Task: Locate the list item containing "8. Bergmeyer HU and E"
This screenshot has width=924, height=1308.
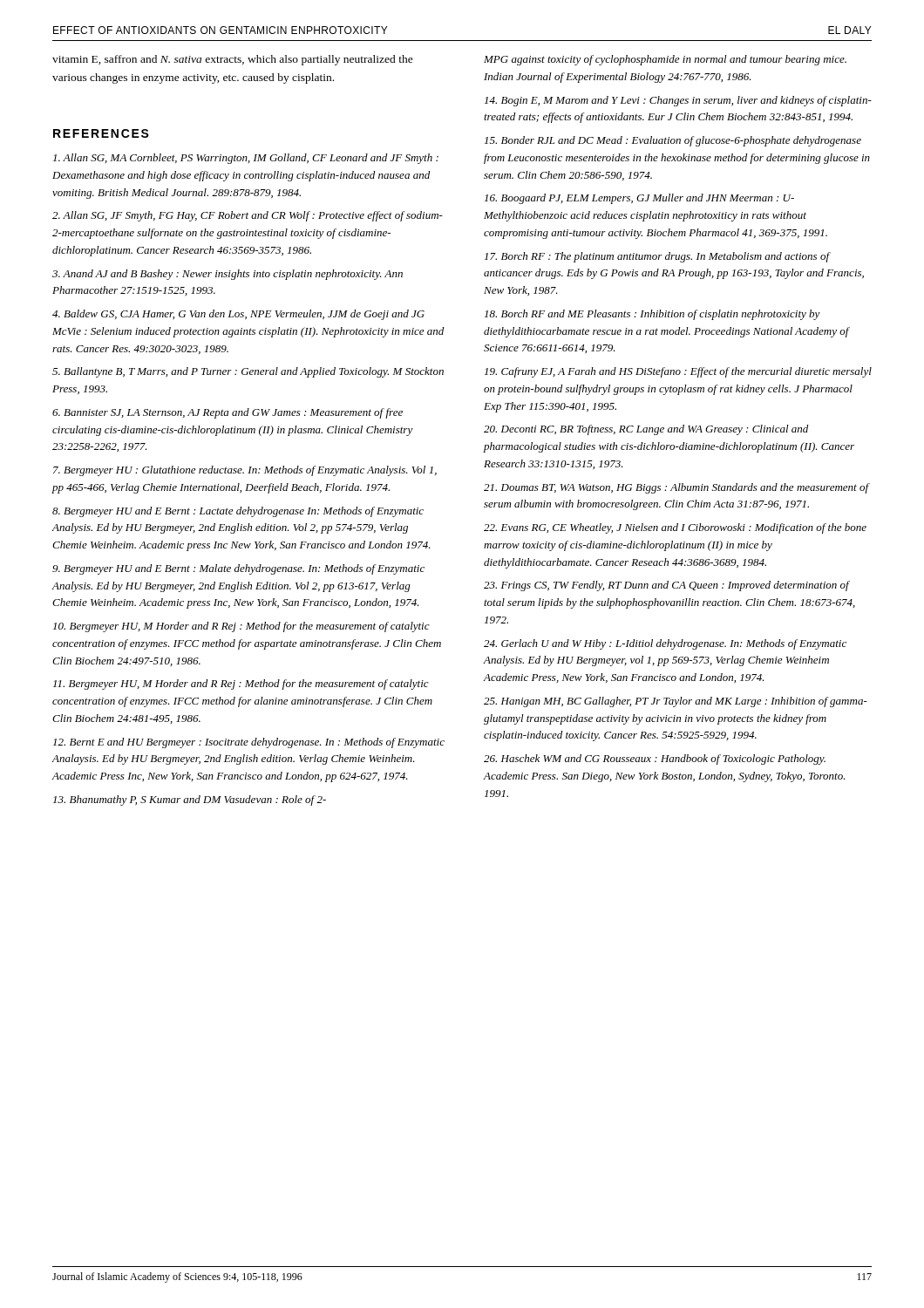Action: pyautogui.click(x=242, y=527)
